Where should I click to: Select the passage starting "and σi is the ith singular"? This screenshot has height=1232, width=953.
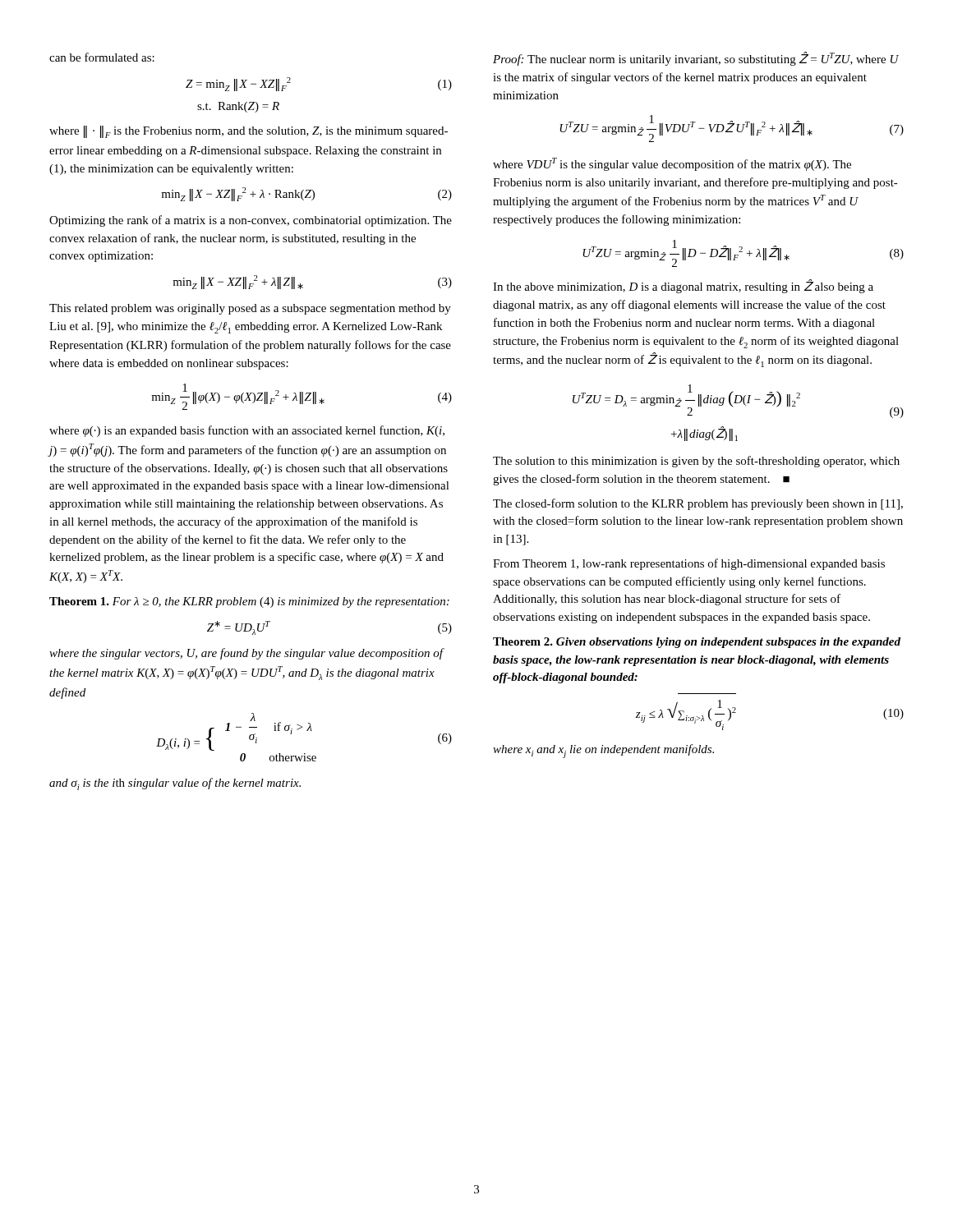(176, 784)
